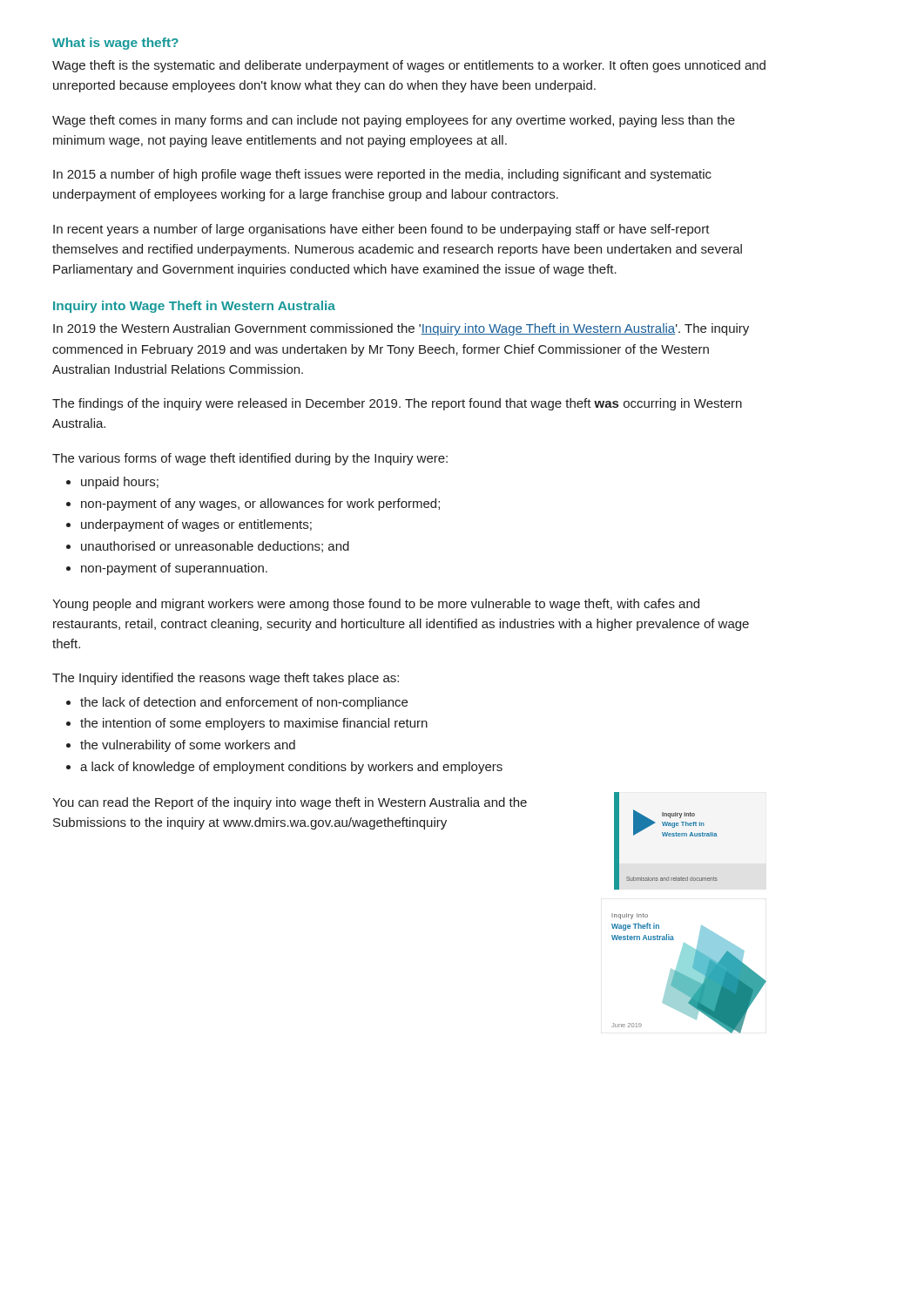Screen dimensions: 1307x924
Task: Locate the block of text that opens with "a lack of"
Action: tap(291, 766)
